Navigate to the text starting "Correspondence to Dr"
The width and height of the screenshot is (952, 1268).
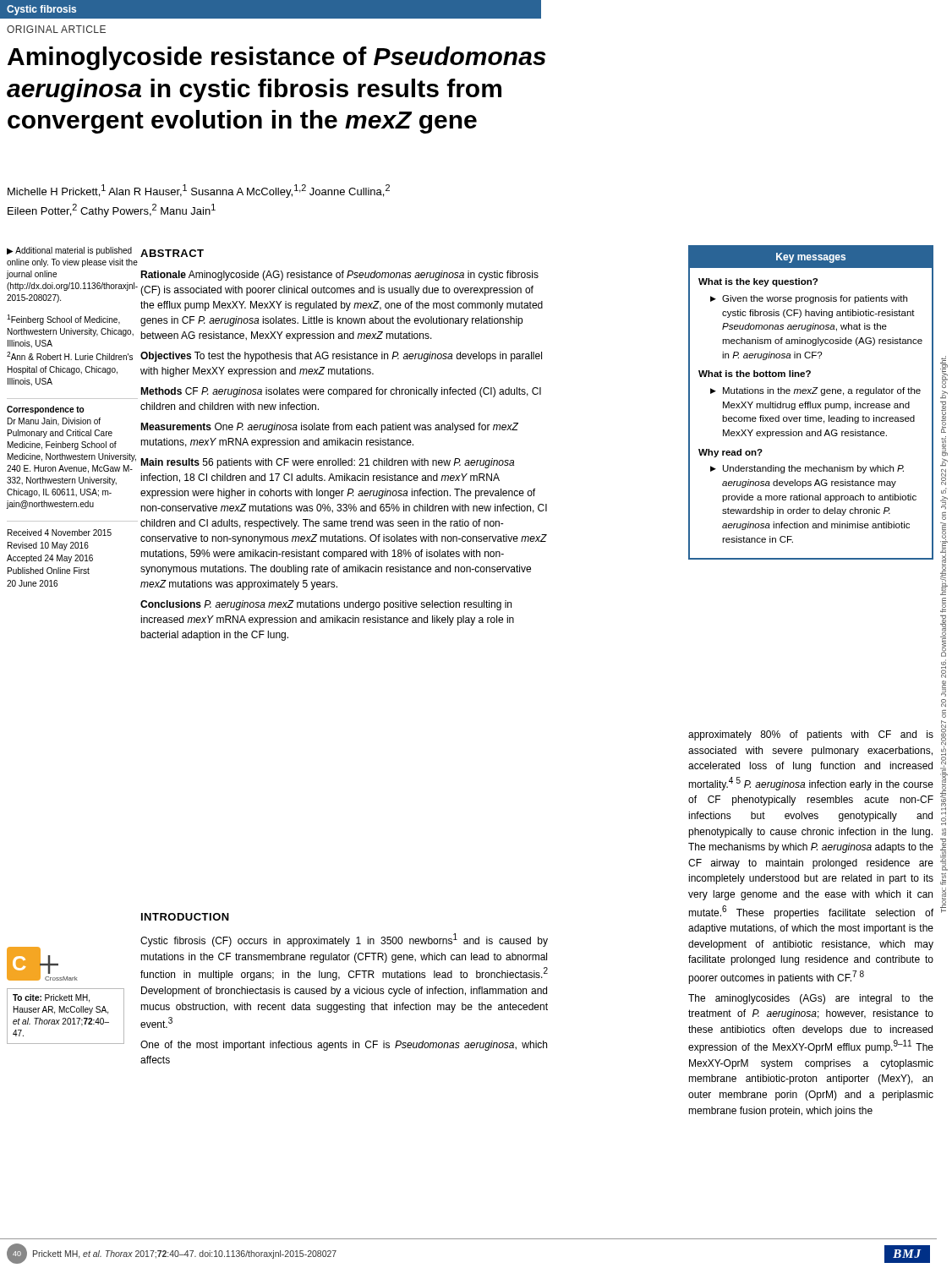[72, 457]
